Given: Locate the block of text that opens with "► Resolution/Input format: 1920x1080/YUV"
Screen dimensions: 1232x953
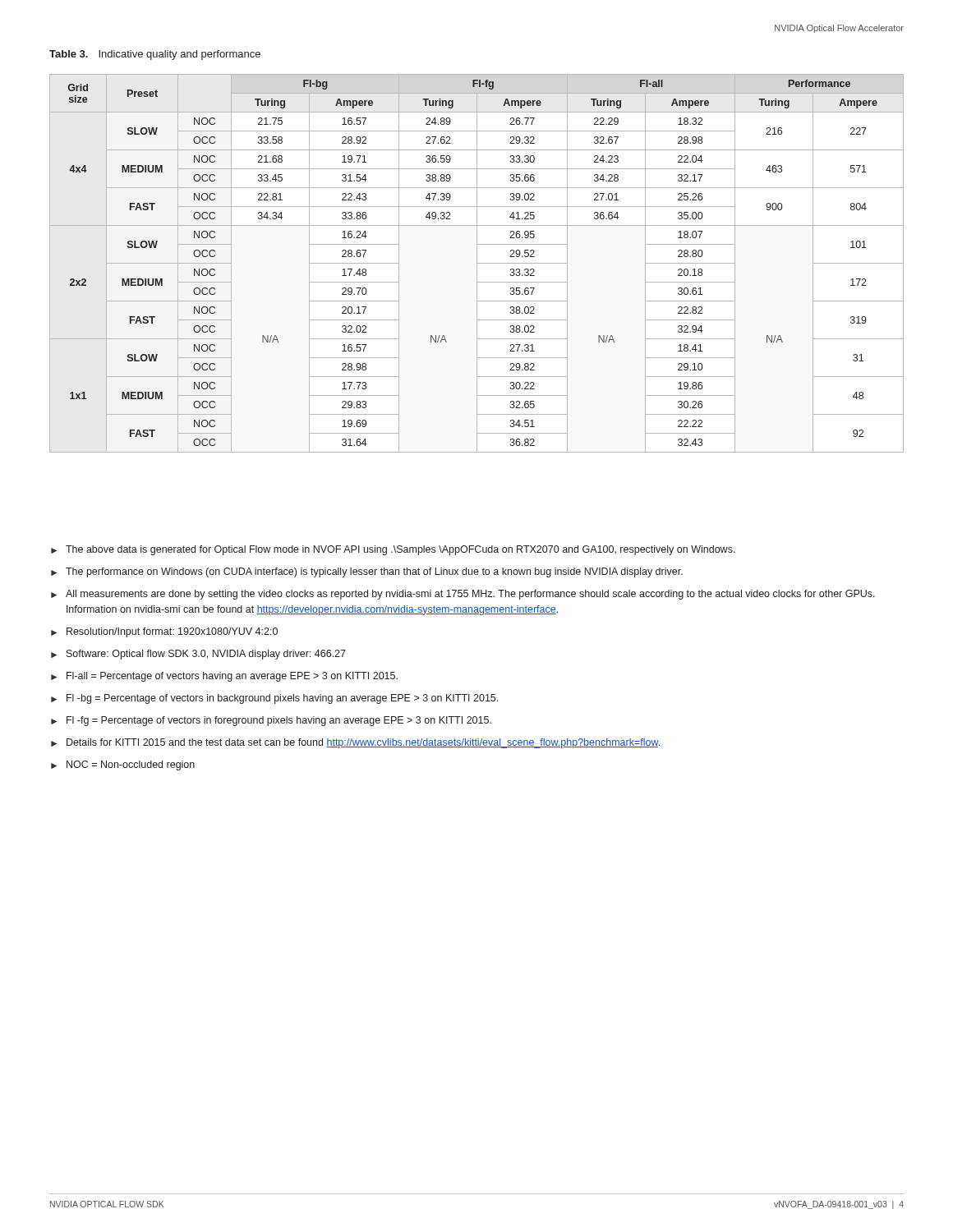Looking at the screenshot, I should coord(164,632).
